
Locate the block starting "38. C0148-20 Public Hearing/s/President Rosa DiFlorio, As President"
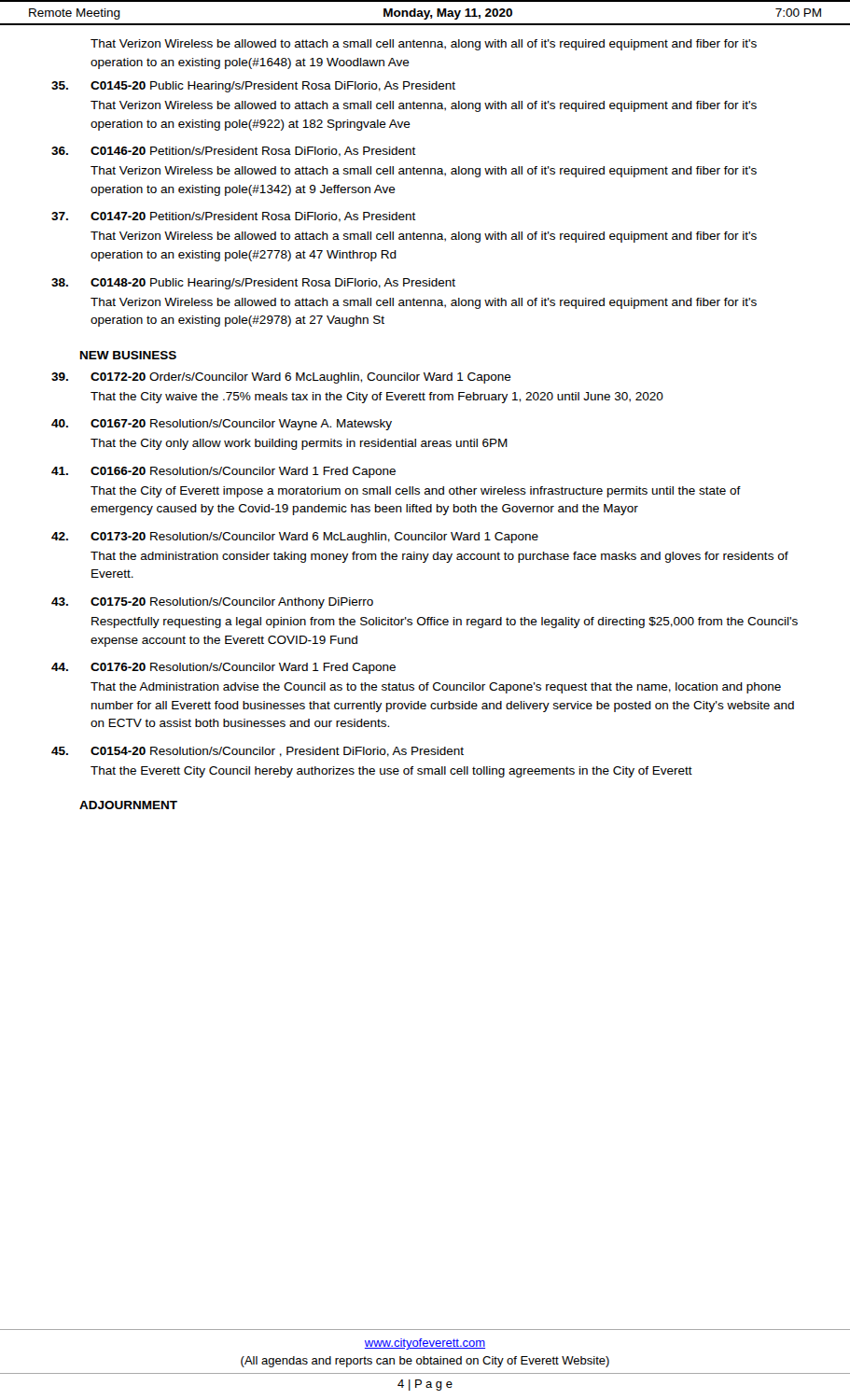tap(425, 306)
